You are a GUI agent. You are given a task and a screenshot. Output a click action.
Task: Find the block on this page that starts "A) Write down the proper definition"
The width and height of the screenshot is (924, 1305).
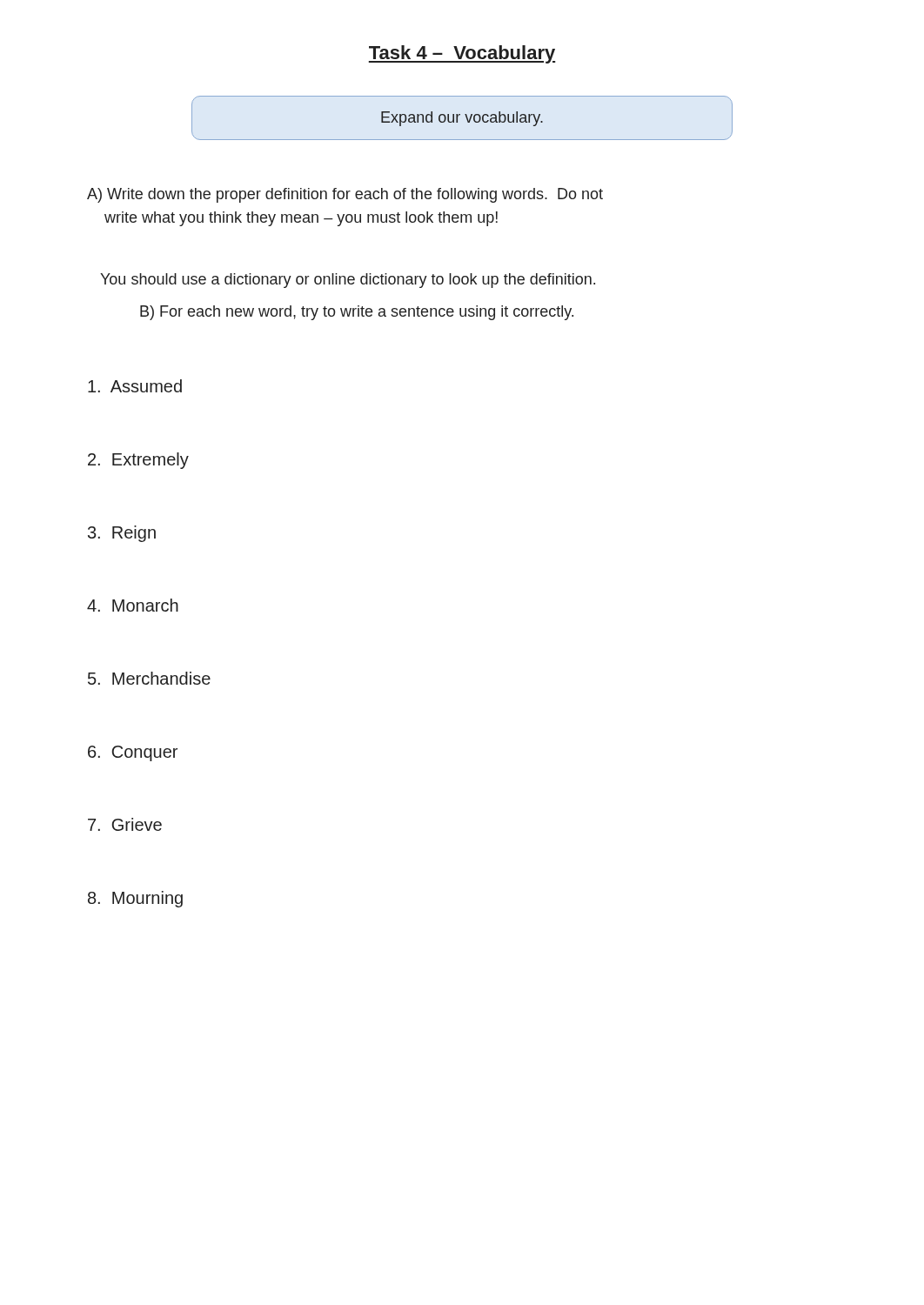[345, 206]
